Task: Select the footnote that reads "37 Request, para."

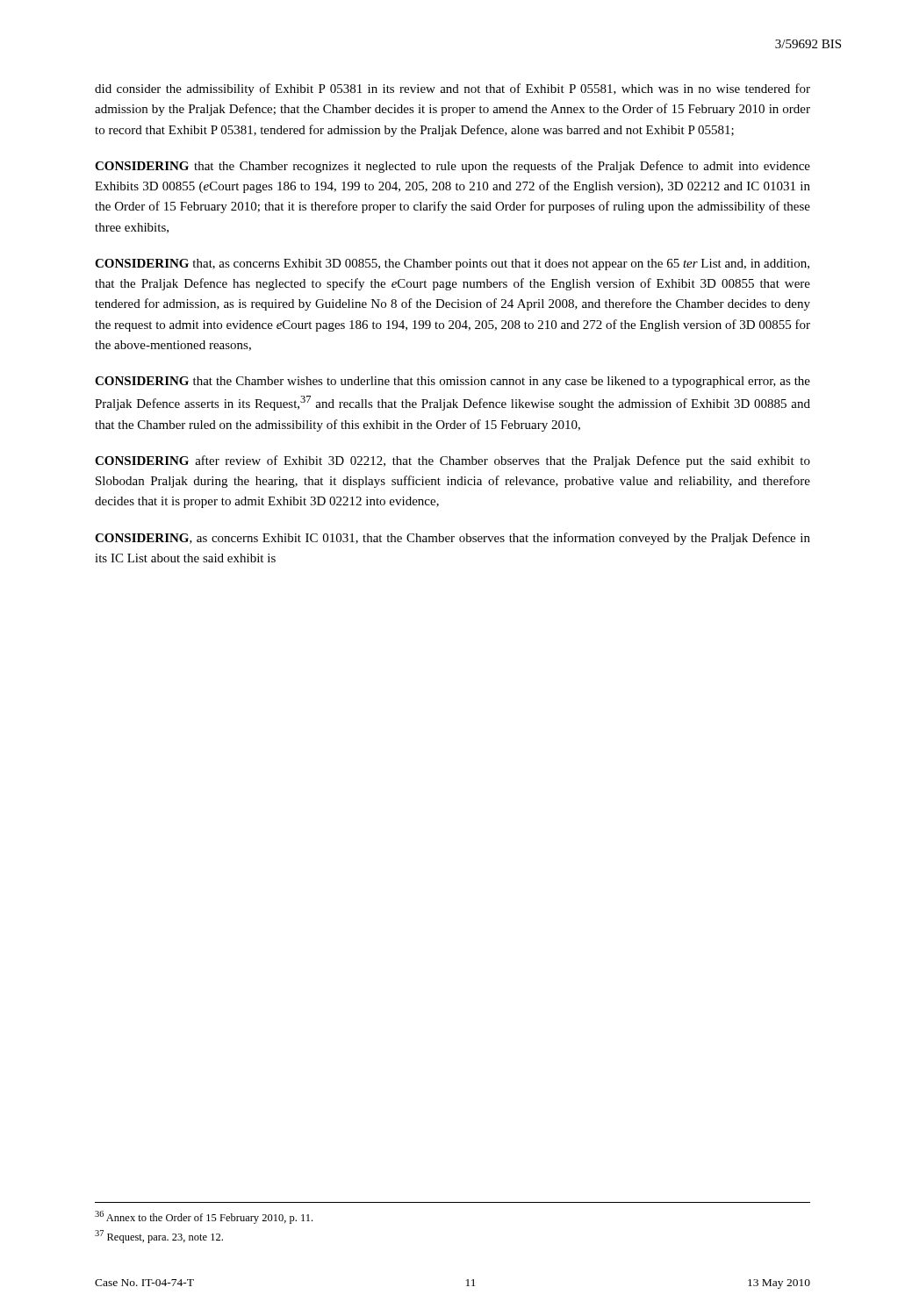Action: 159,1236
